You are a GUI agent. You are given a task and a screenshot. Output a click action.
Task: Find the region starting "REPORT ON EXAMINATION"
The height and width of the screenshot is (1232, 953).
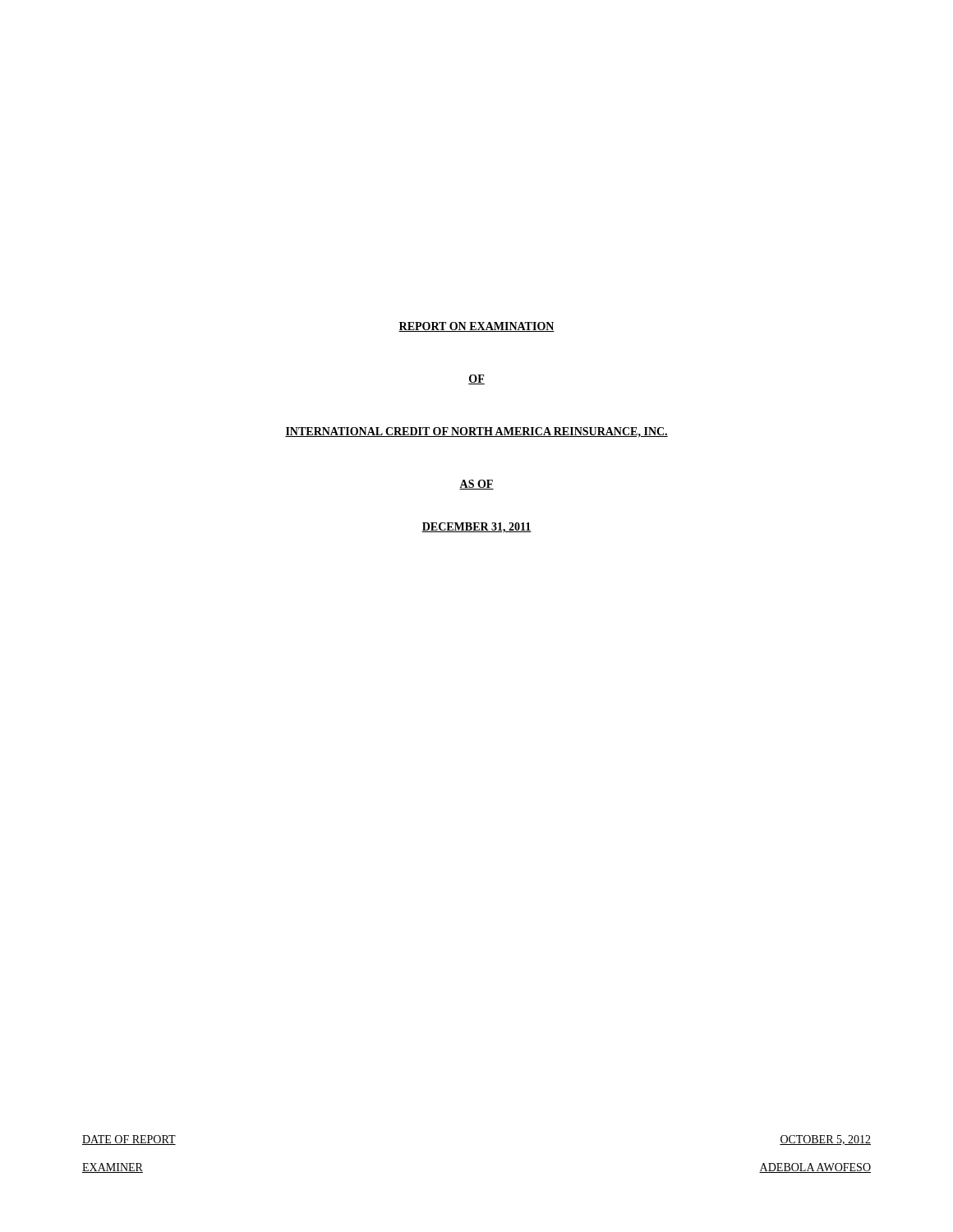(476, 326)
